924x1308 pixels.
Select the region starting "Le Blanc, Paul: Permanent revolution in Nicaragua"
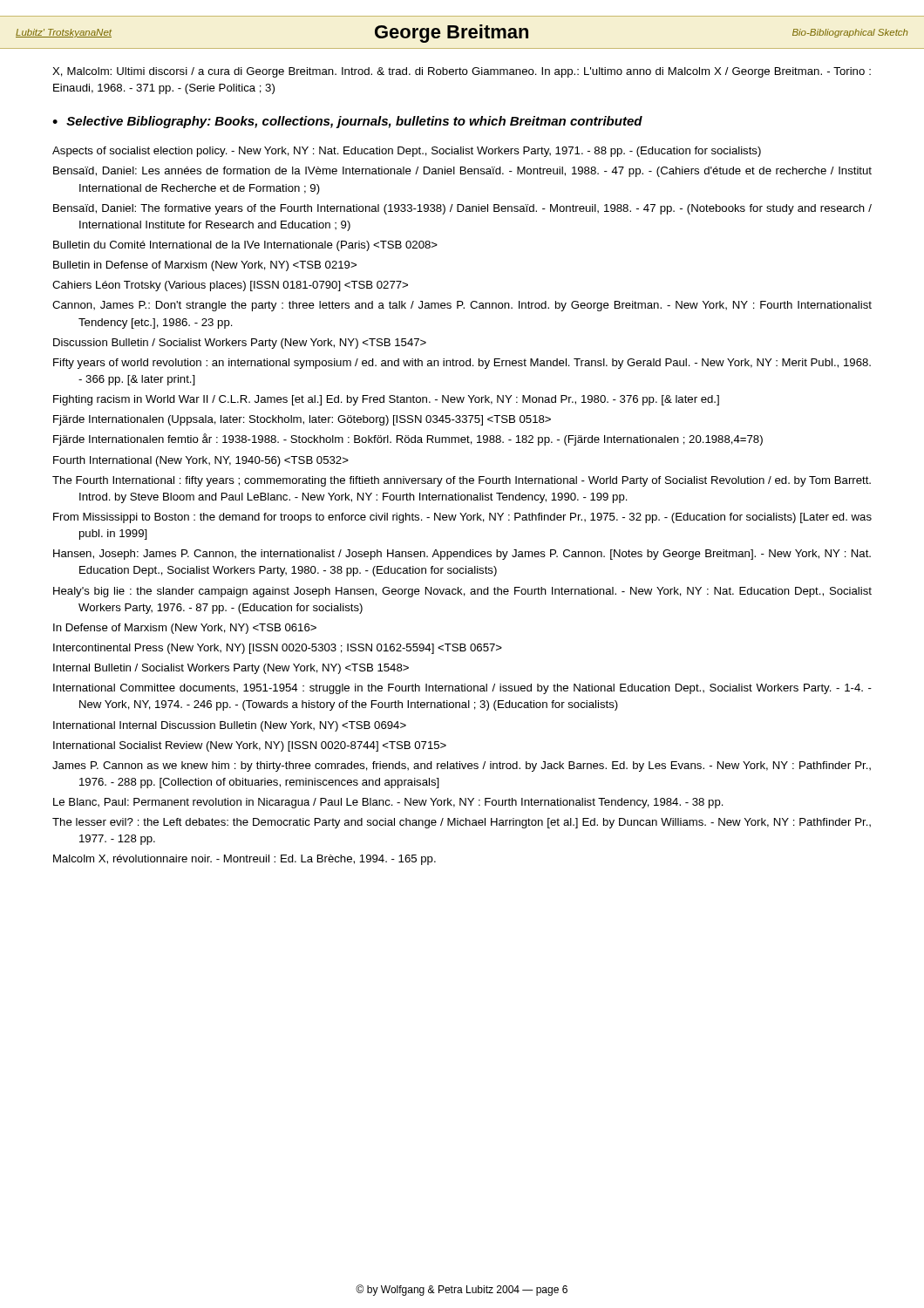pyautogui.click(x=388, y=802)
